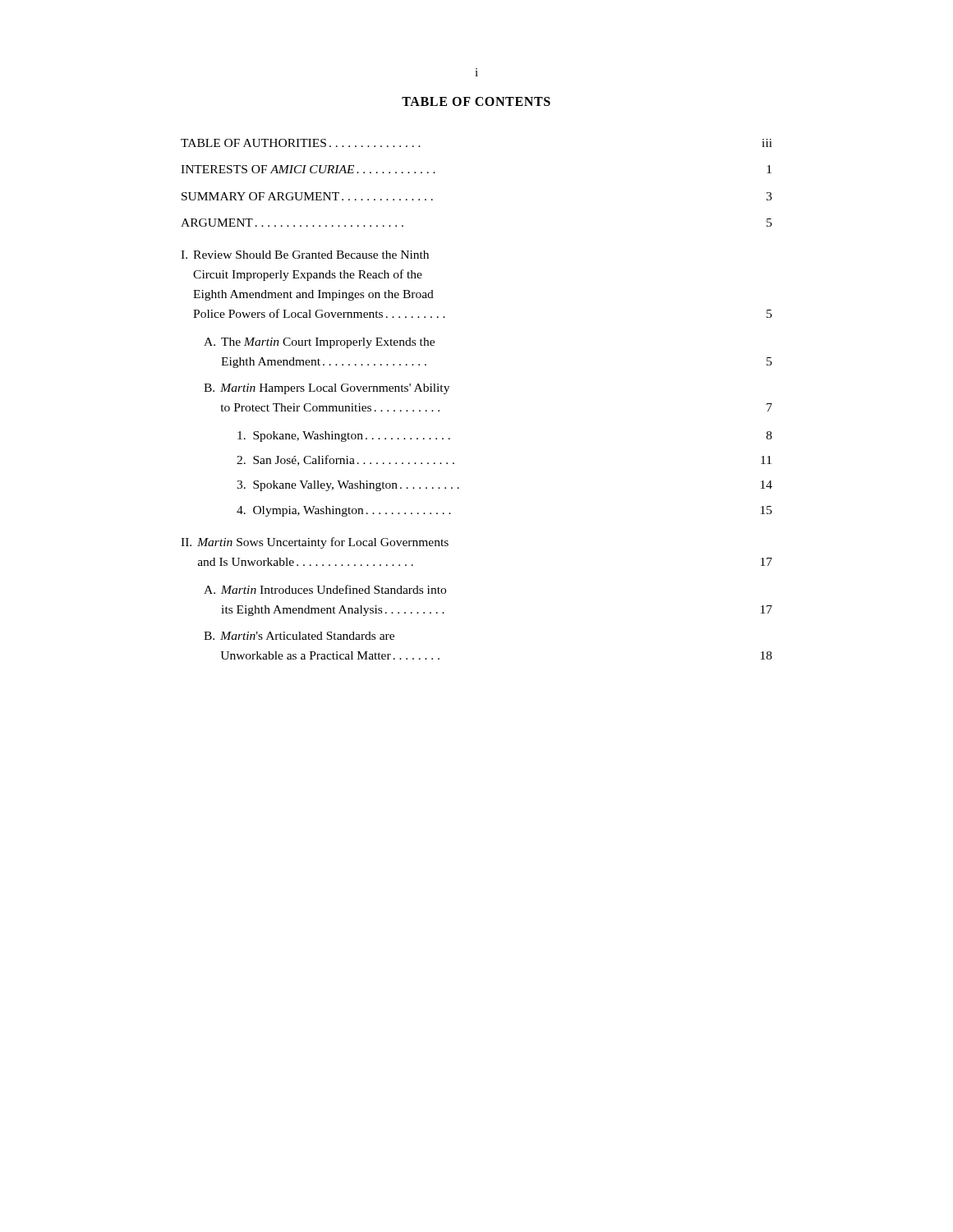Screen dimensions: 1232x953
Task: Find the block on this page that starts "B. Martin Hampers Local Governments'"
Action: click(x=327, y=389)
